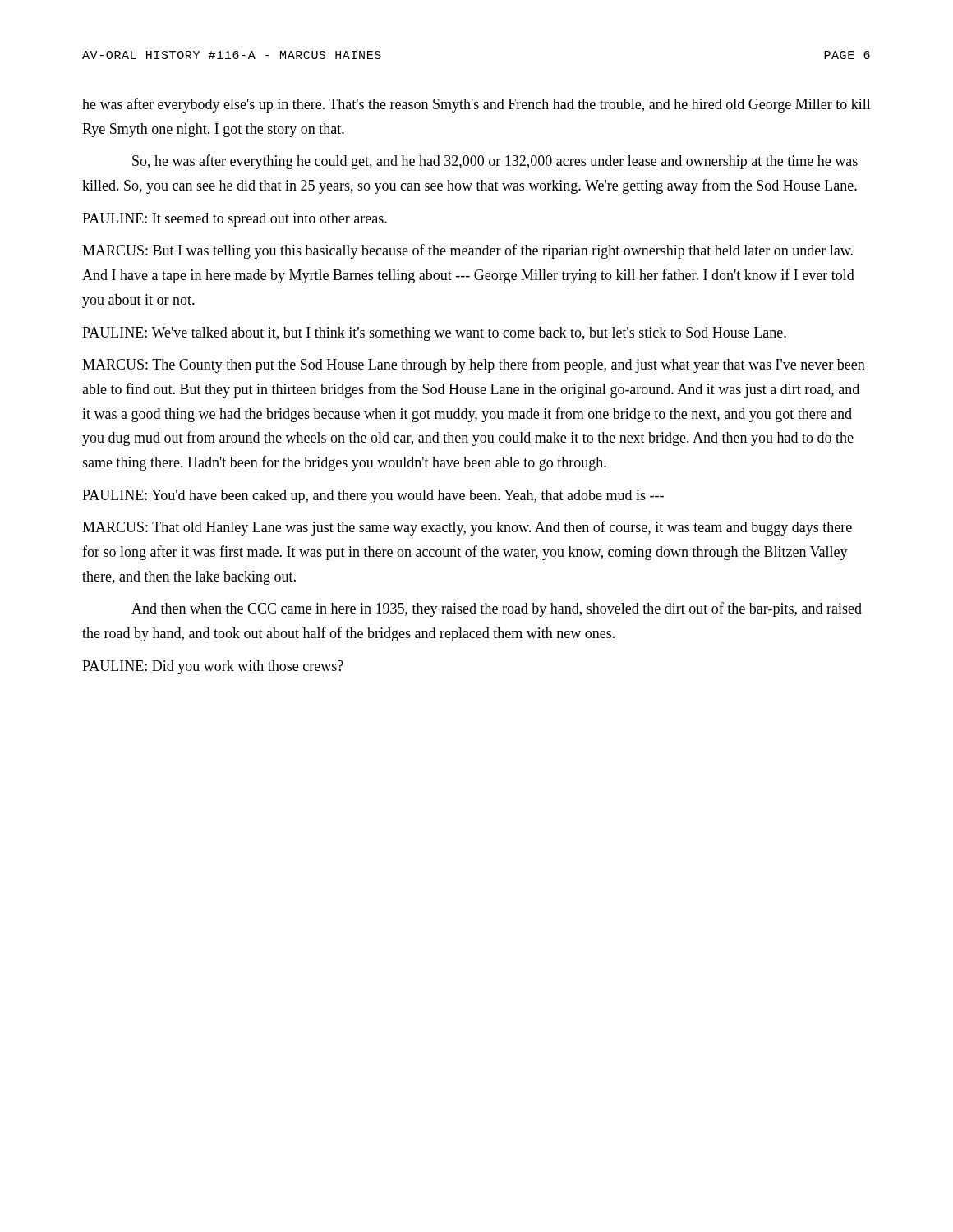Image resolution: width=953 pixels, height=1232 pixels.
Task: Select the text block that says "So, he was after everything he could"
Action: (470, 173)
